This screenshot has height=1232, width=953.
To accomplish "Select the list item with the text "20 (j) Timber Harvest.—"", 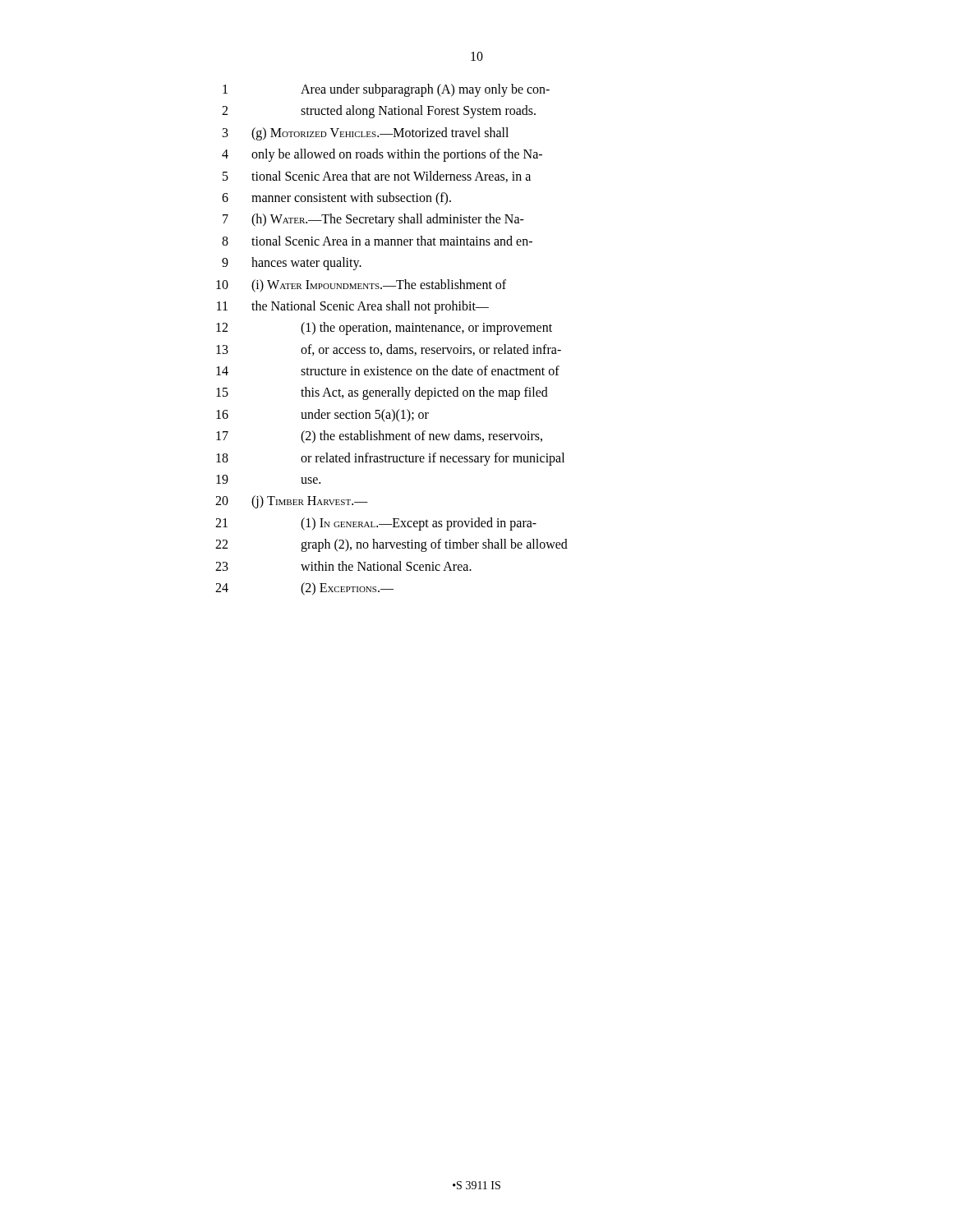I will 292,502.
